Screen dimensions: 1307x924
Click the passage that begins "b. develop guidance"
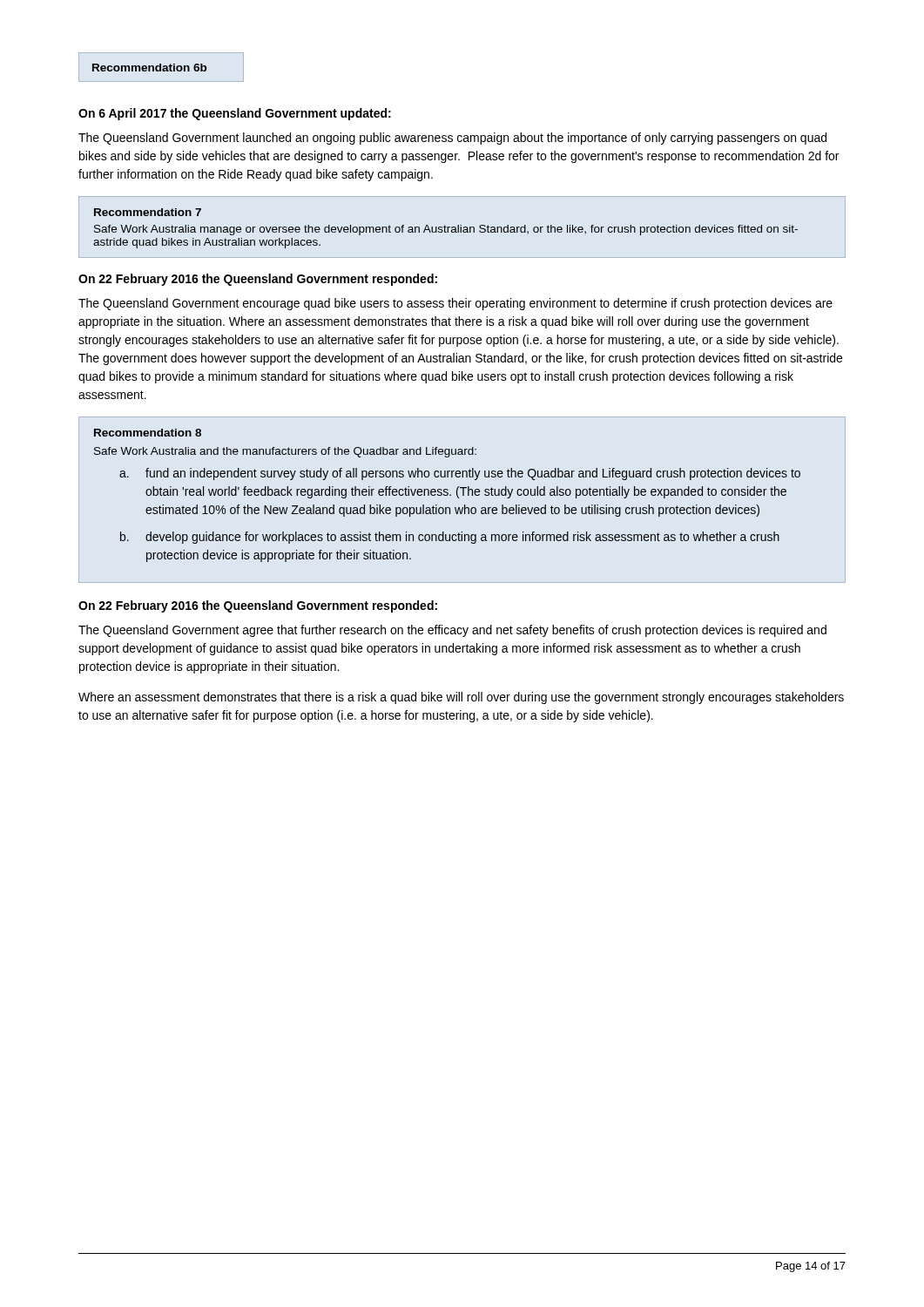[475, 546]
